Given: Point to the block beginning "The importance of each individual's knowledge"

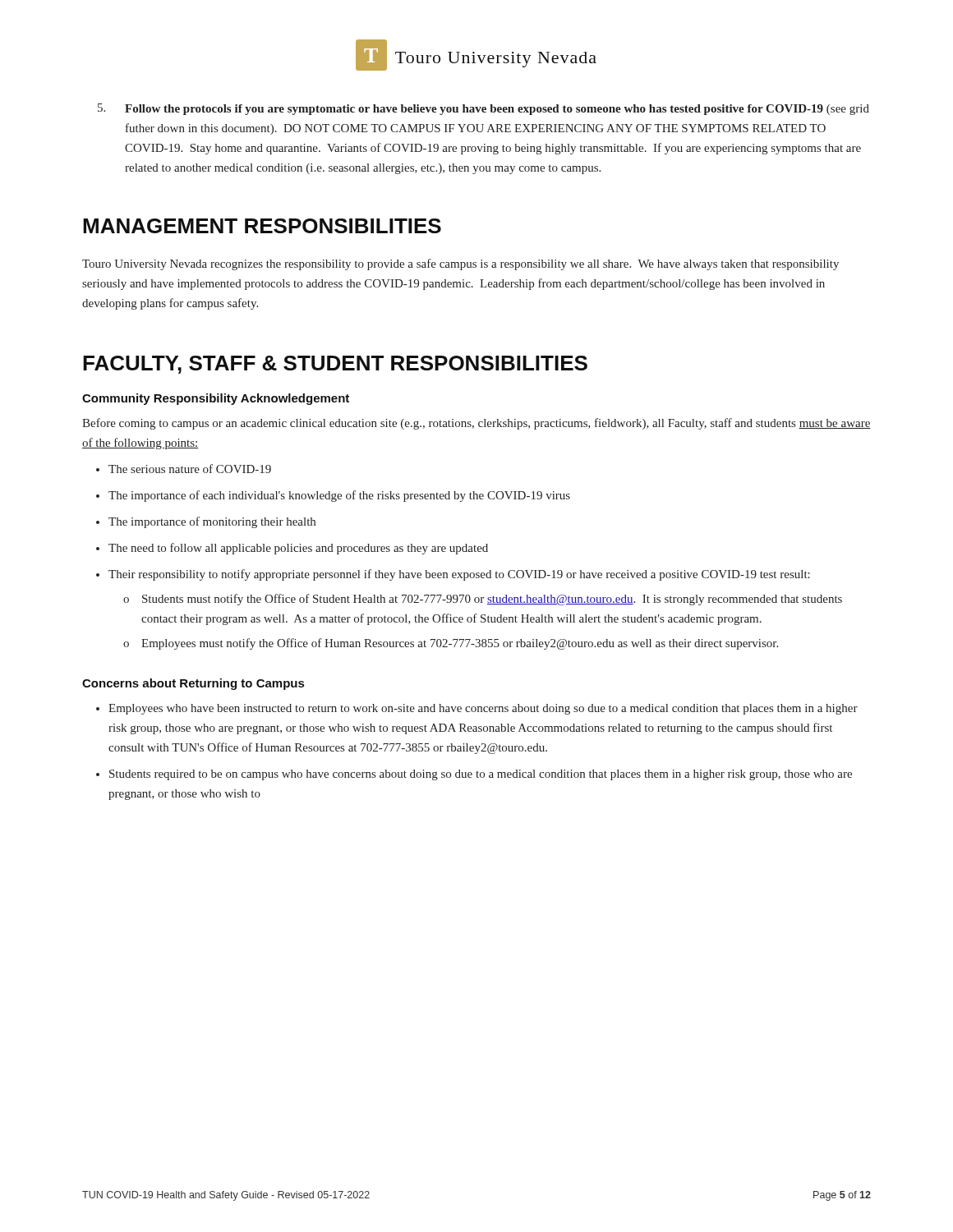Looking at the screenshot, I should (490, 495).
